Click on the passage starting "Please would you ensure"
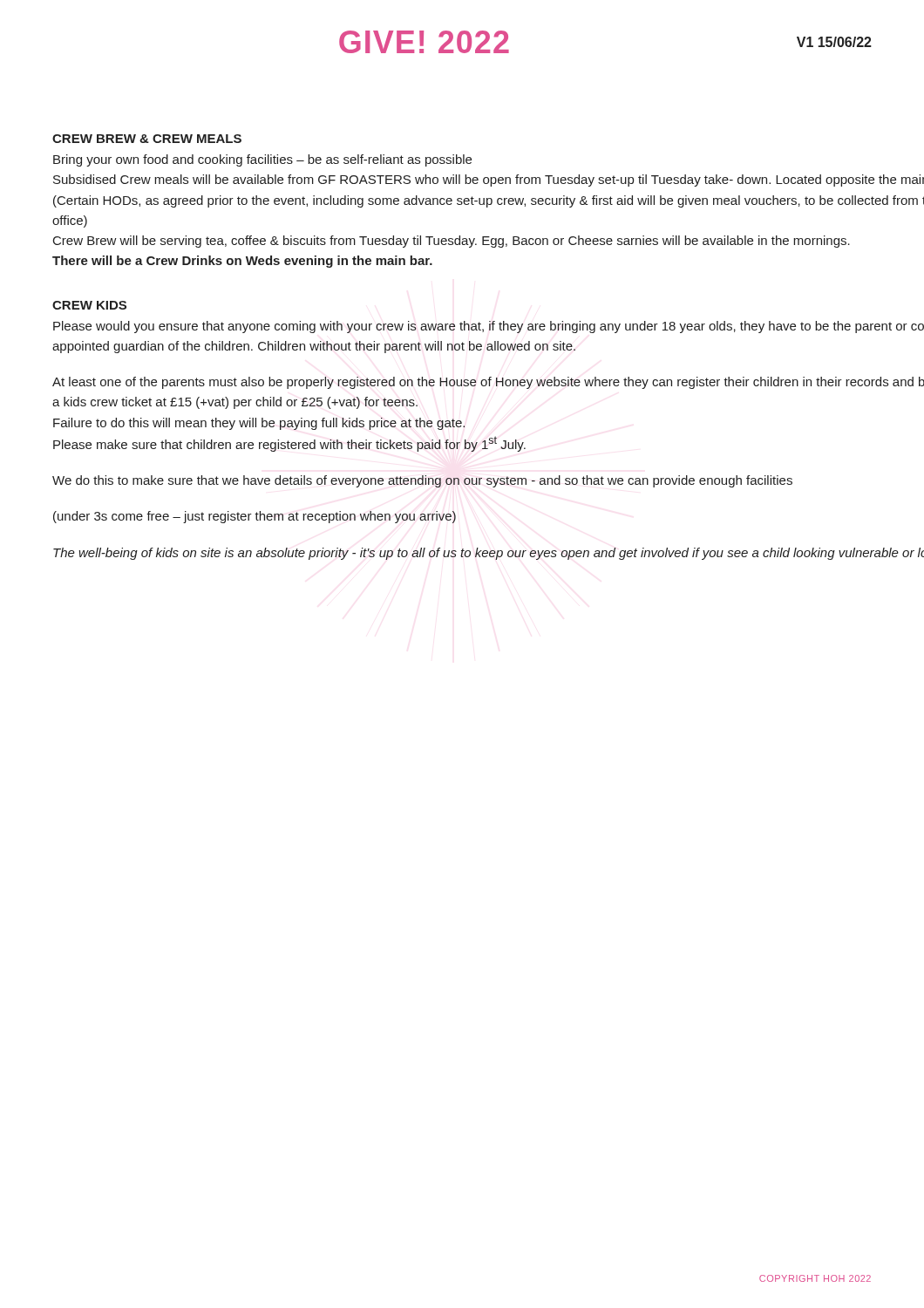The image size is (924, 1308). pos(488,335)
